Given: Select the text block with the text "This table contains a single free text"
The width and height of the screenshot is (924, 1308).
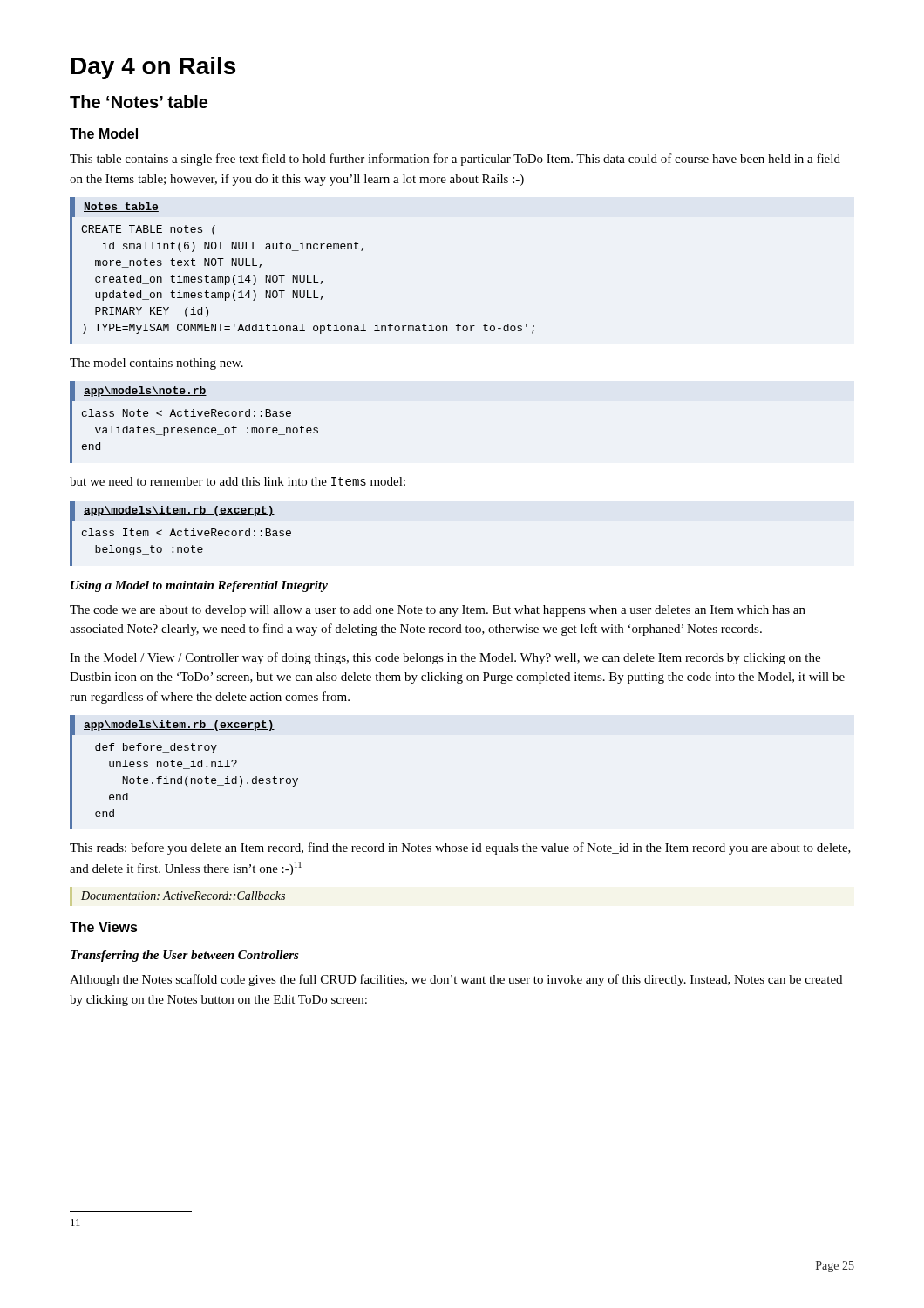Looking at the screenshot, I should point(462,169).
